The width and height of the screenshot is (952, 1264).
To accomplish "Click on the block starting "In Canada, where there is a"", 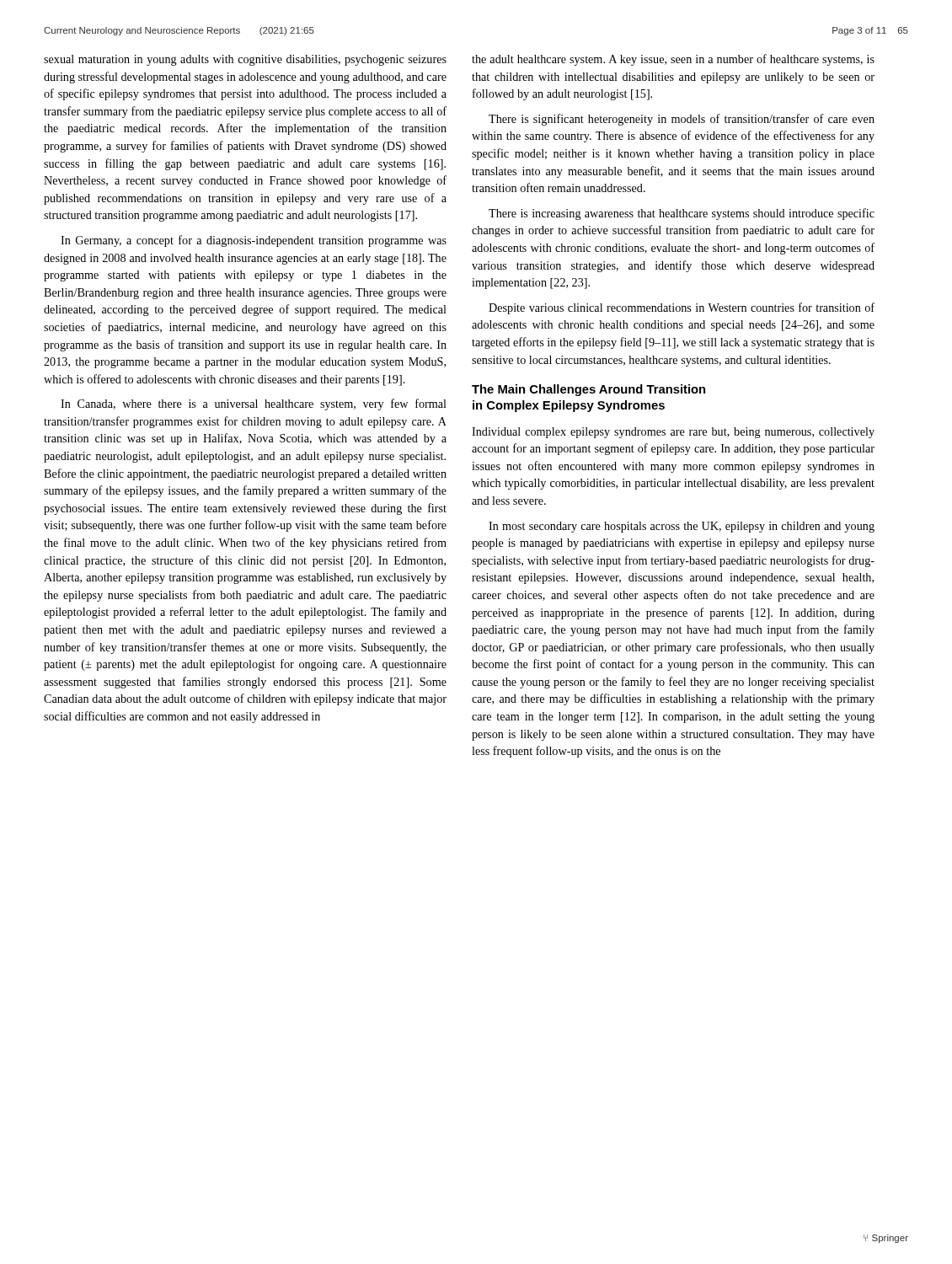I will [x=245, y=560].
